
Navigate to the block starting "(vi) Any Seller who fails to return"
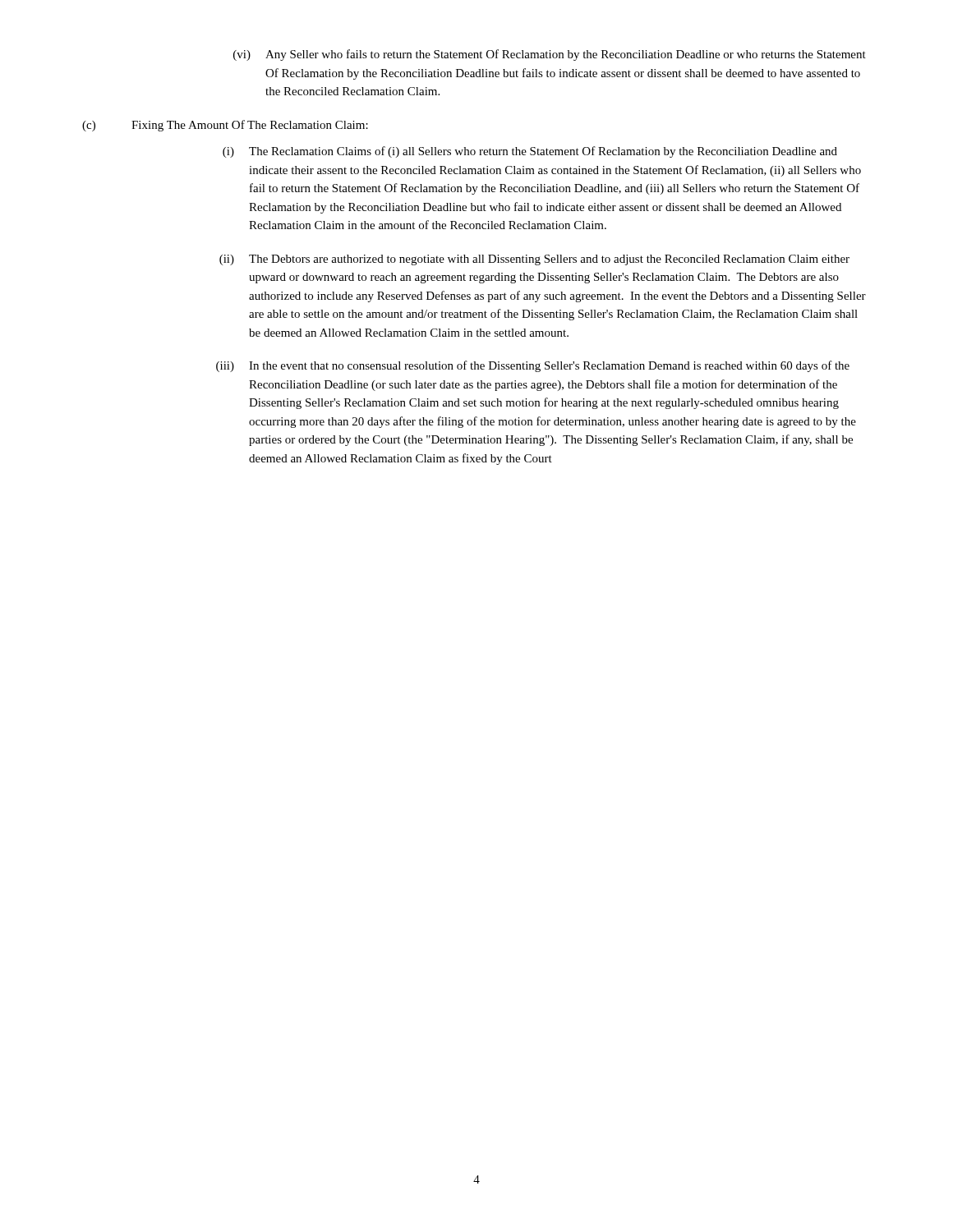coord(530,73)
